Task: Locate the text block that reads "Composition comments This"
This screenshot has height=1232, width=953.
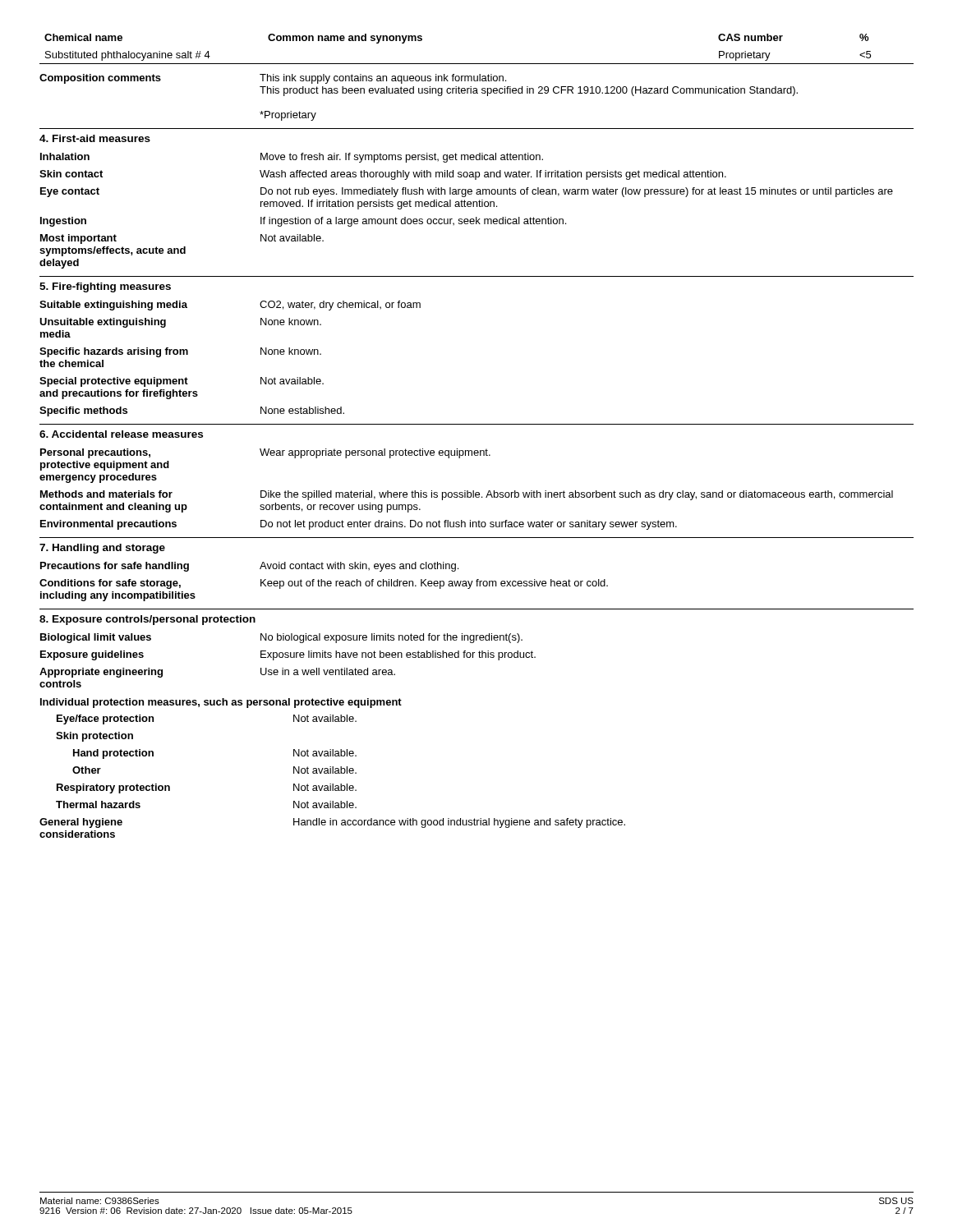Action: [476, 96]
